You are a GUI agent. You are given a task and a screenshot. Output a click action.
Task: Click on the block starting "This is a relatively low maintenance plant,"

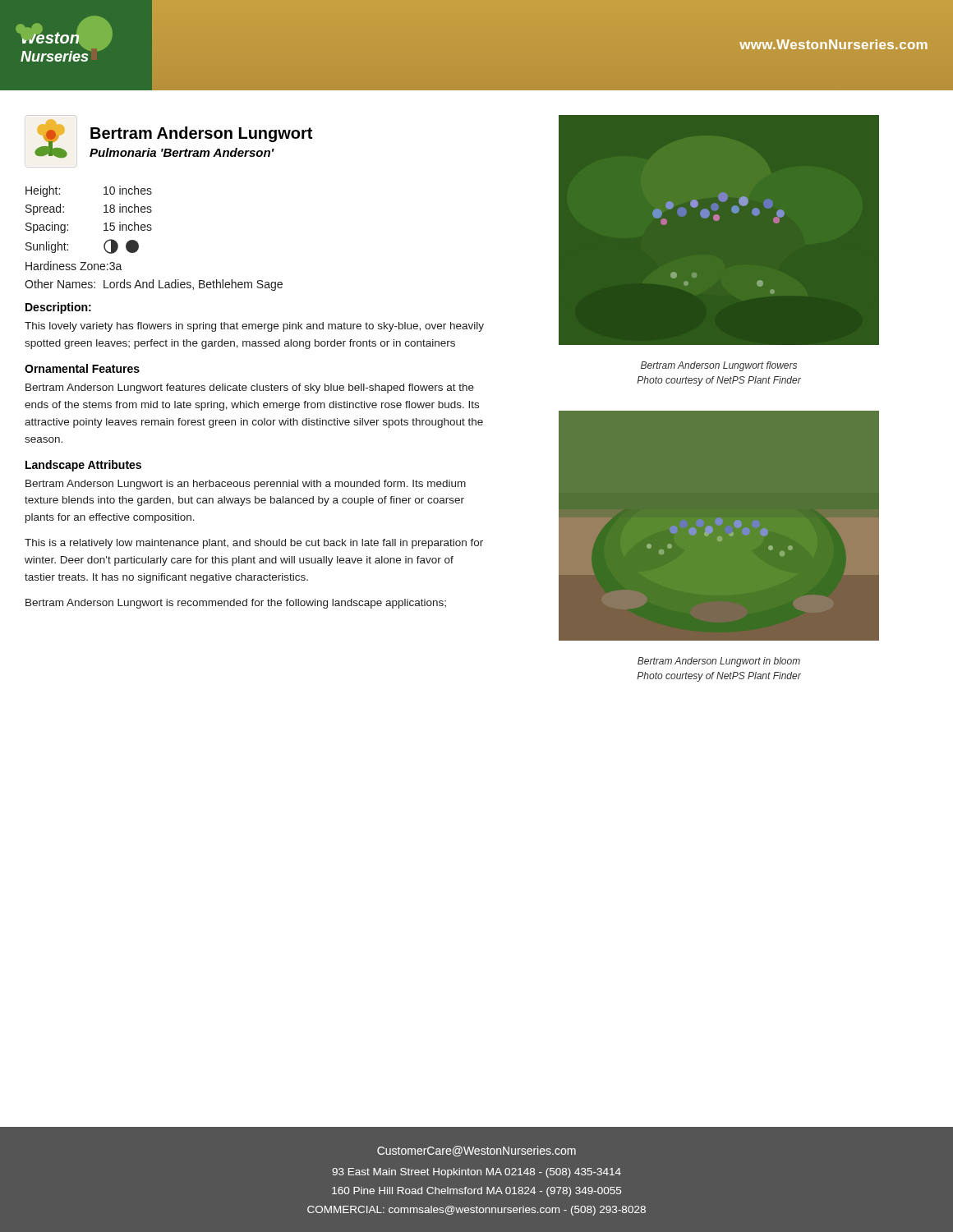coord(254,560)
